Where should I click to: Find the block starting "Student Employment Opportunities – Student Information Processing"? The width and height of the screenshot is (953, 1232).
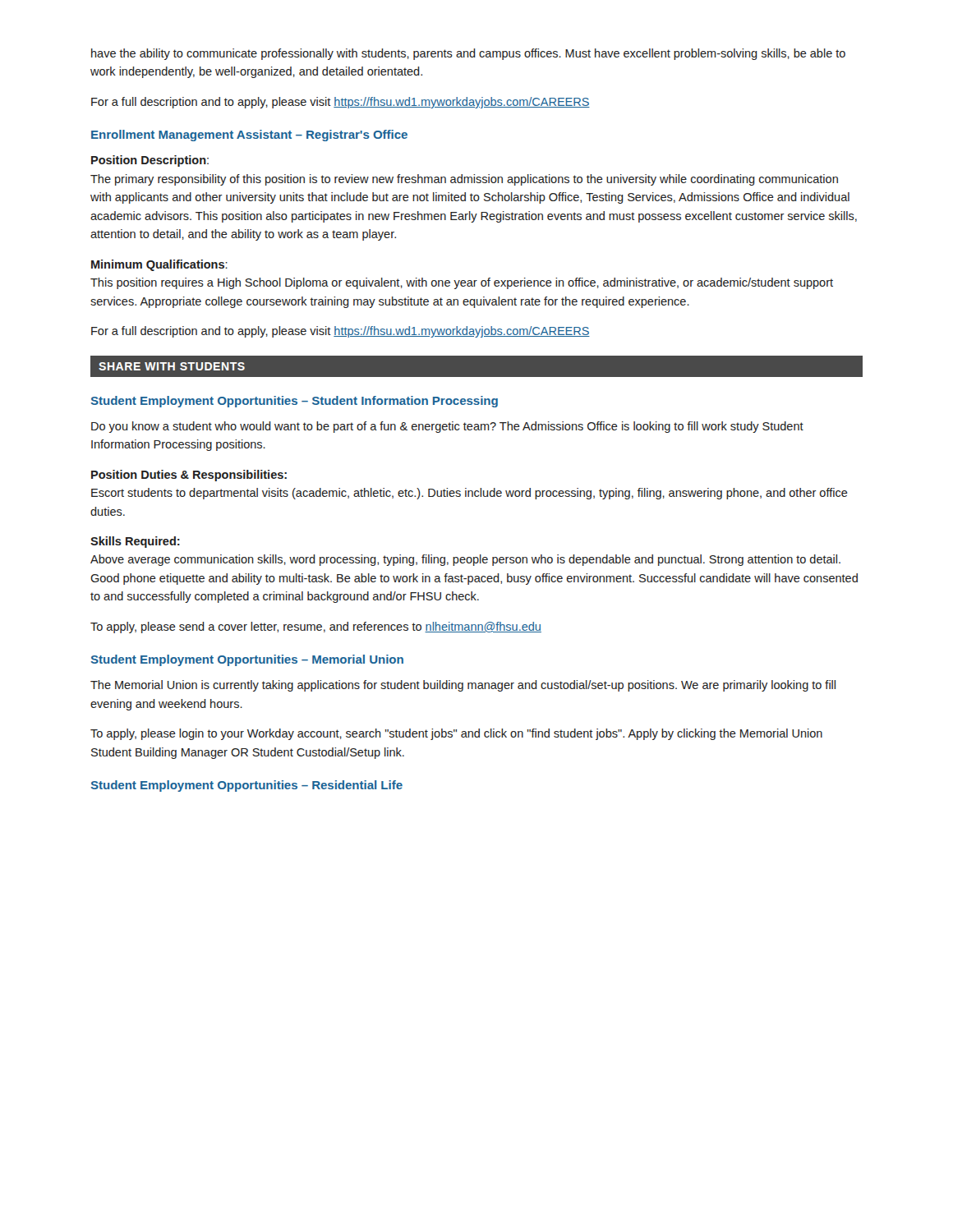coord(294,400)
